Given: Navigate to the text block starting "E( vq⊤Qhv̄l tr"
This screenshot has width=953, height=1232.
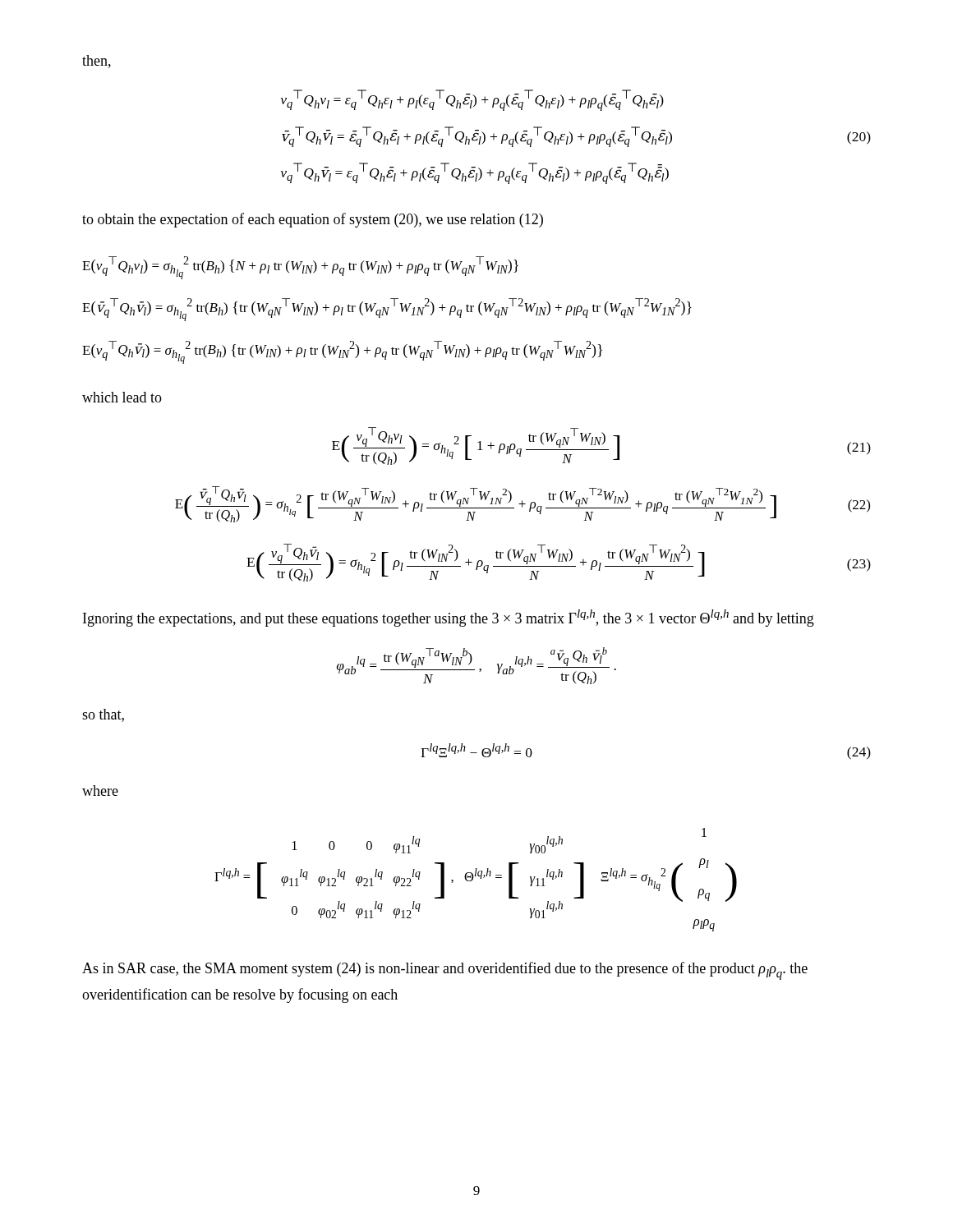Looking at the screenshot, I should coord(476,563).
